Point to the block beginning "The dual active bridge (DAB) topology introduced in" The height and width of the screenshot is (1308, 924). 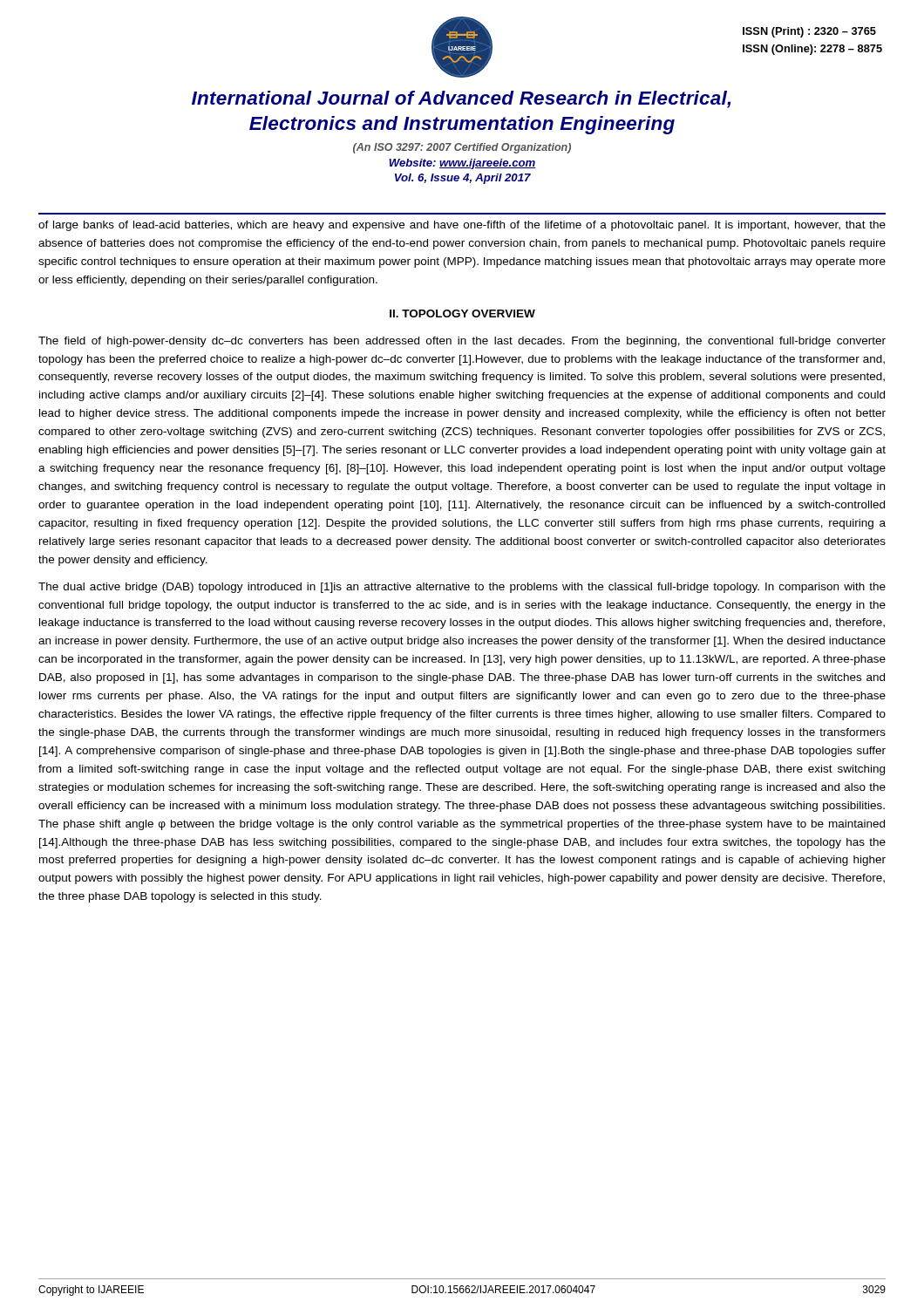coord(462,741)
